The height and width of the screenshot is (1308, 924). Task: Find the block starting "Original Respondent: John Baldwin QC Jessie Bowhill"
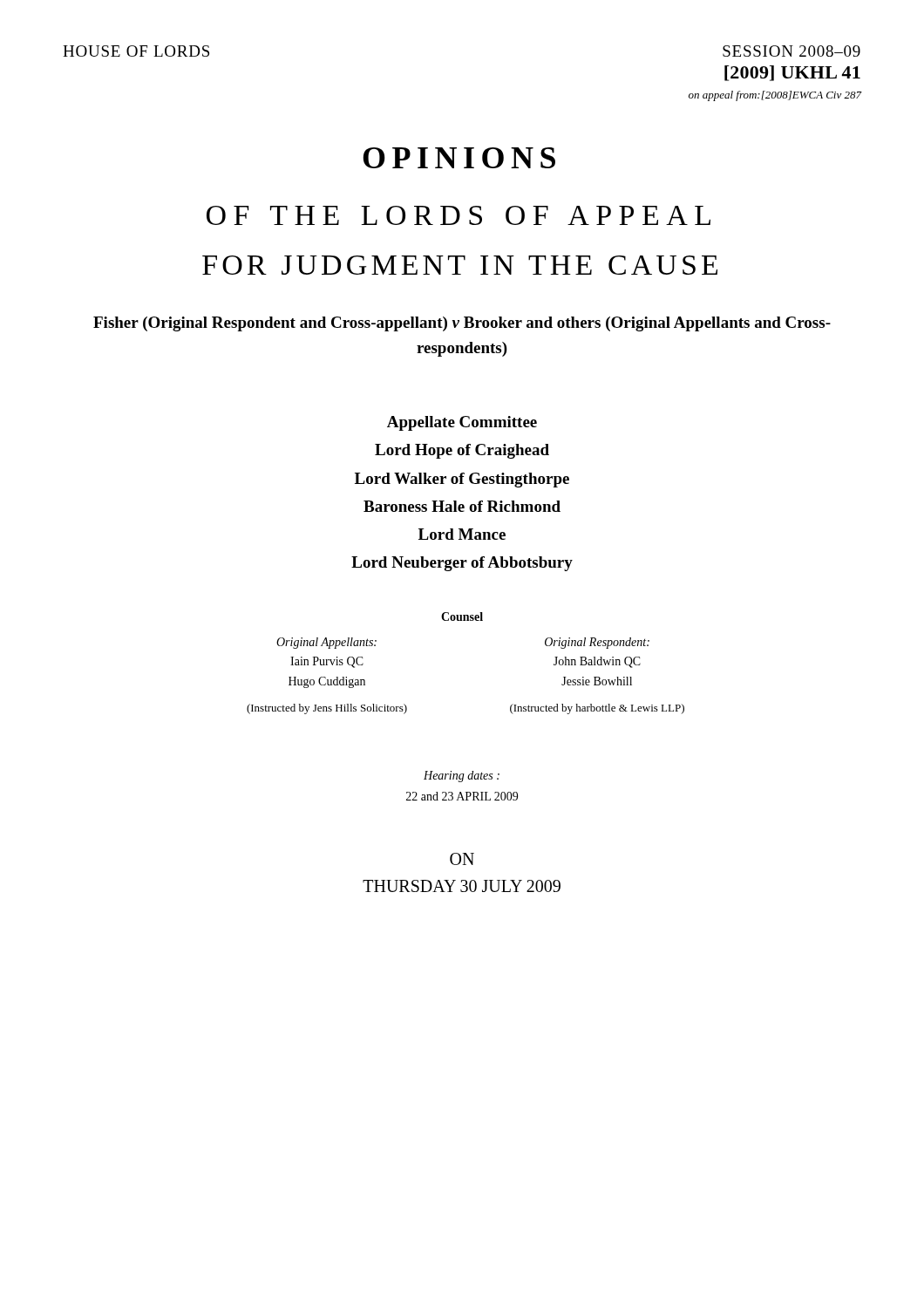click(x=597, y=662)
